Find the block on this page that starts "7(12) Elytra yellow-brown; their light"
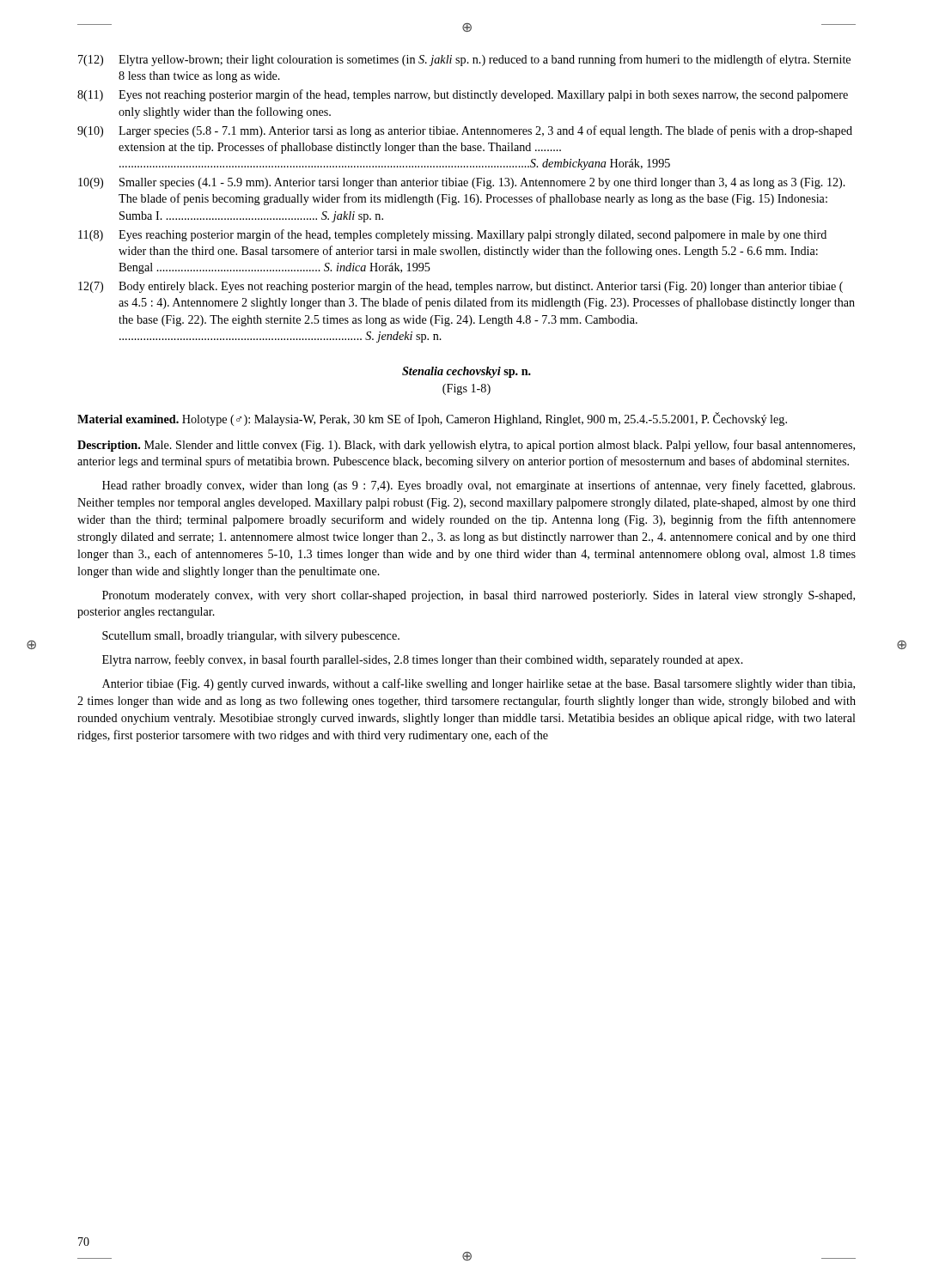933x1288 pixels. (466, 68)
